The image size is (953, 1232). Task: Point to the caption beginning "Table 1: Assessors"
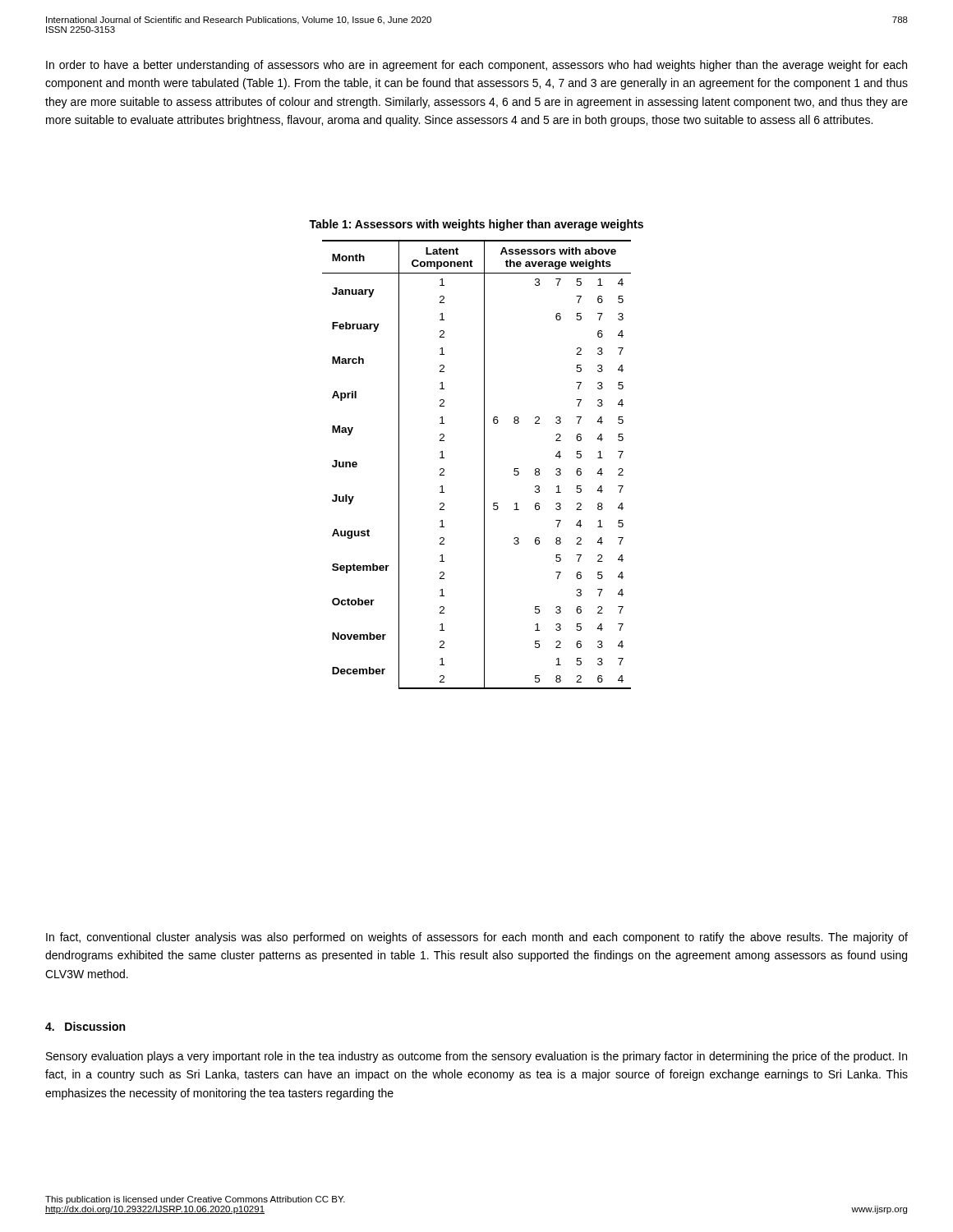point(476,224)
